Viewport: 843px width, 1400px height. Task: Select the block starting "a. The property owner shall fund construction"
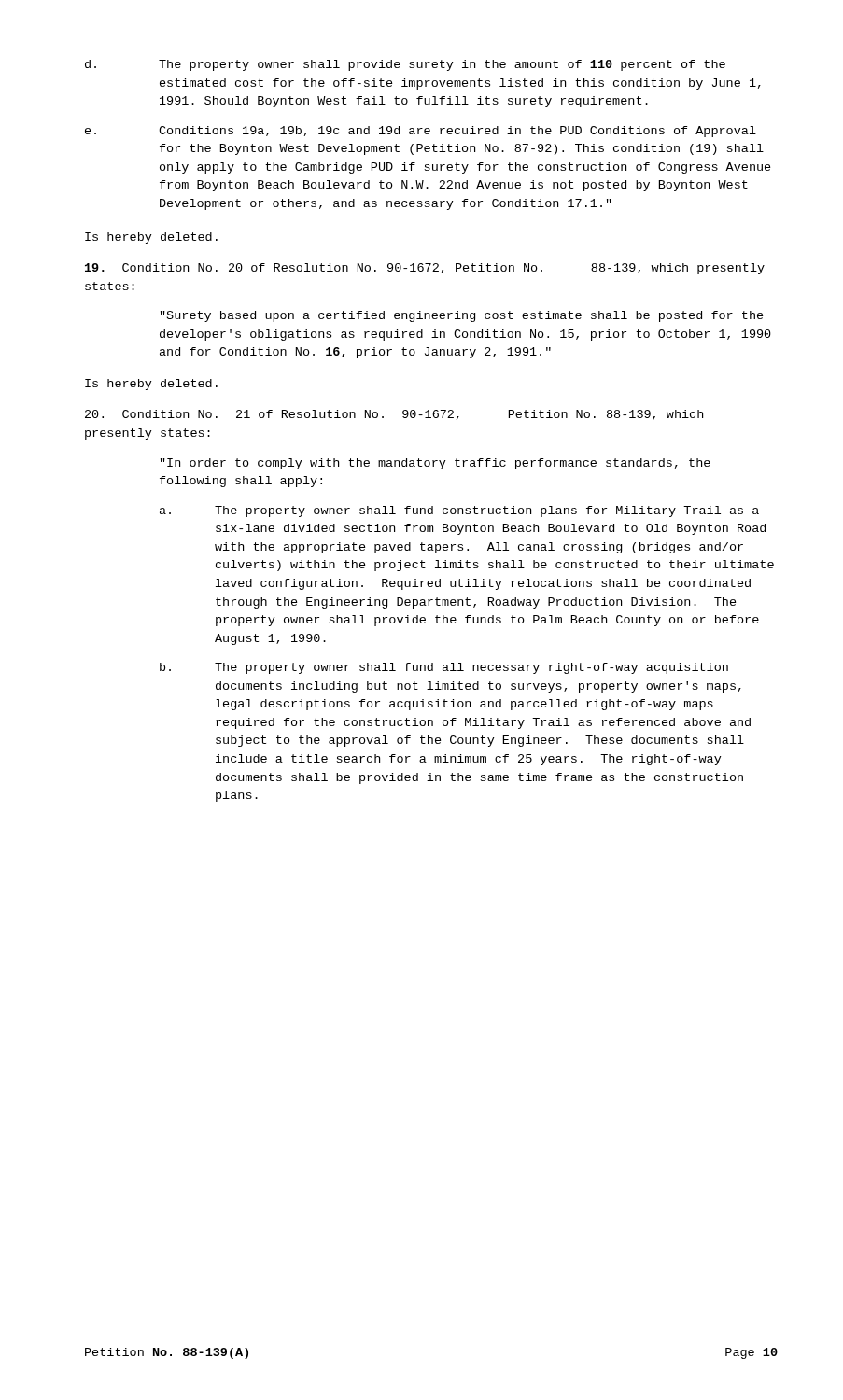(468, 575)
